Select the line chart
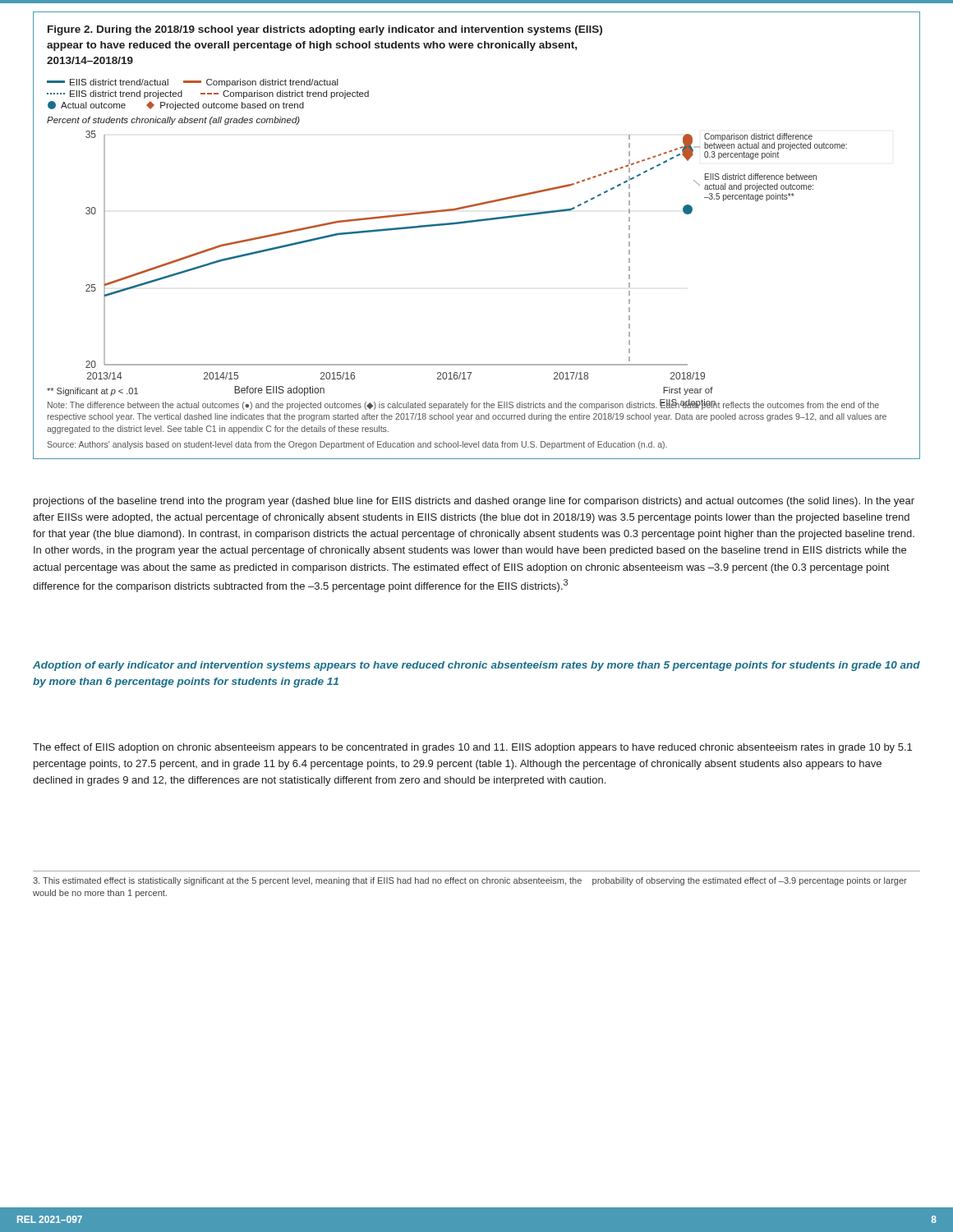Screen dimensions: 1232x953 (x=476, y=253)
